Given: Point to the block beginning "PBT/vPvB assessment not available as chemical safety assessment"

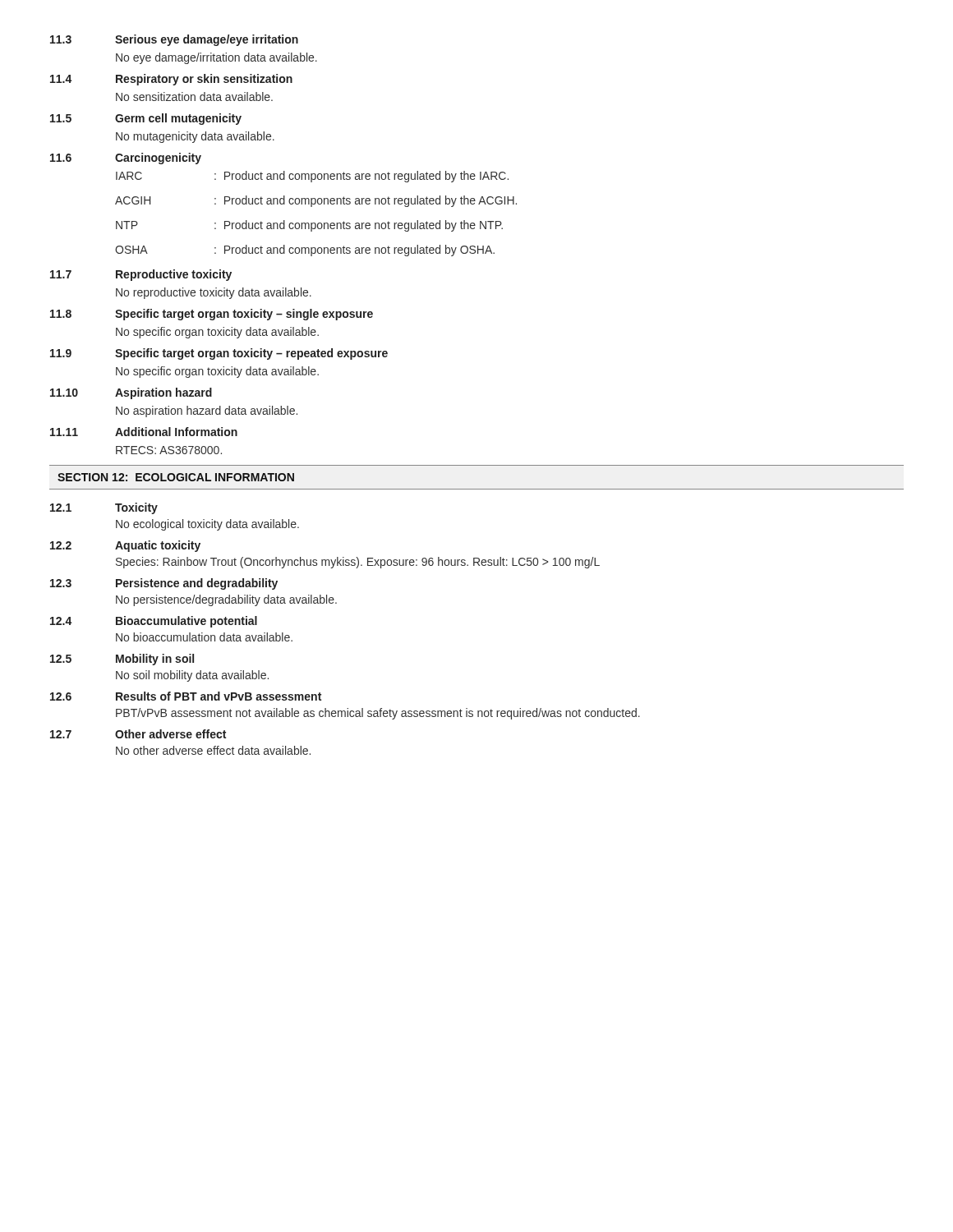Looking at the screenshot, I should (x=378, y=713).
